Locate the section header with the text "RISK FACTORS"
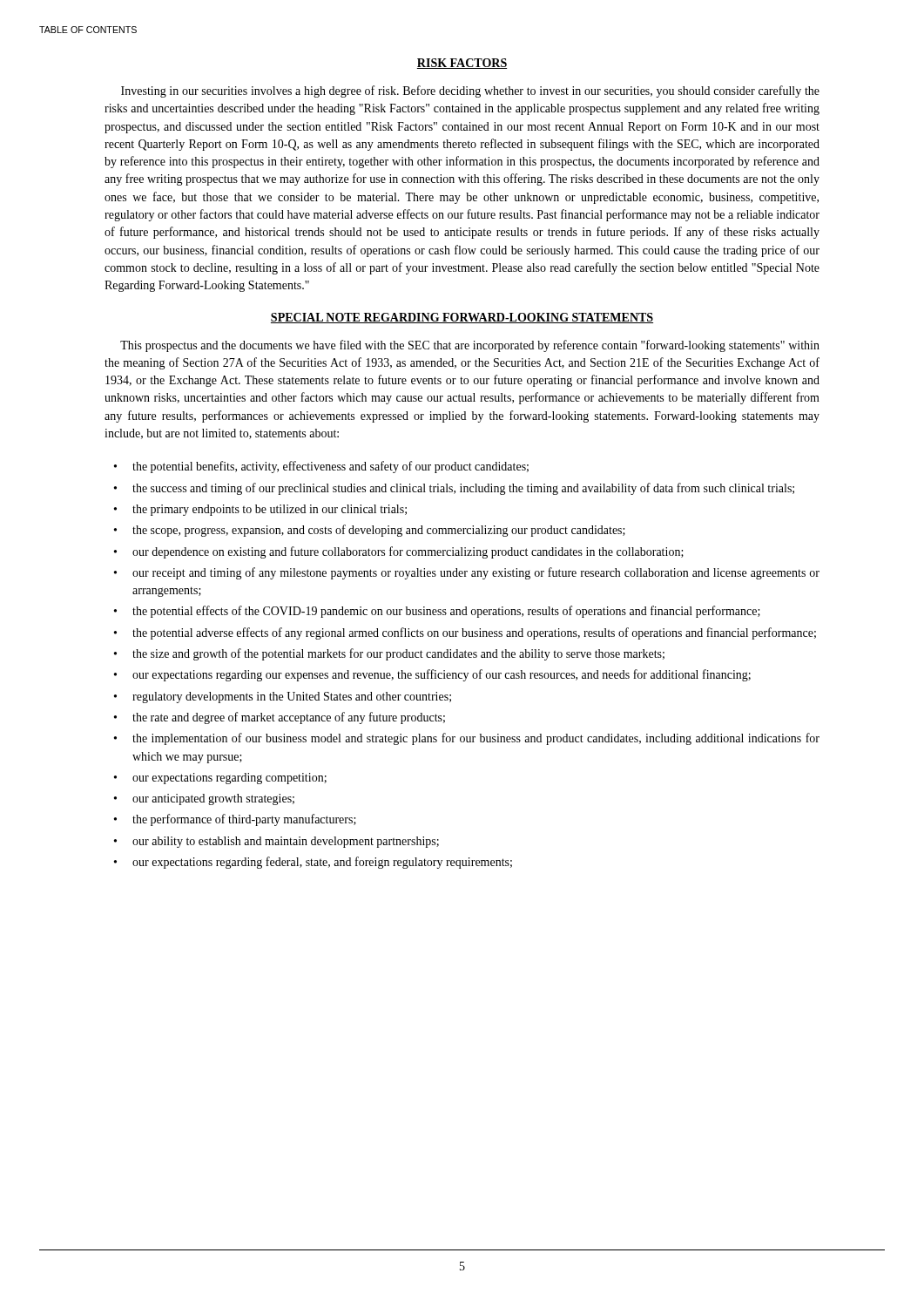 (462, 63)
